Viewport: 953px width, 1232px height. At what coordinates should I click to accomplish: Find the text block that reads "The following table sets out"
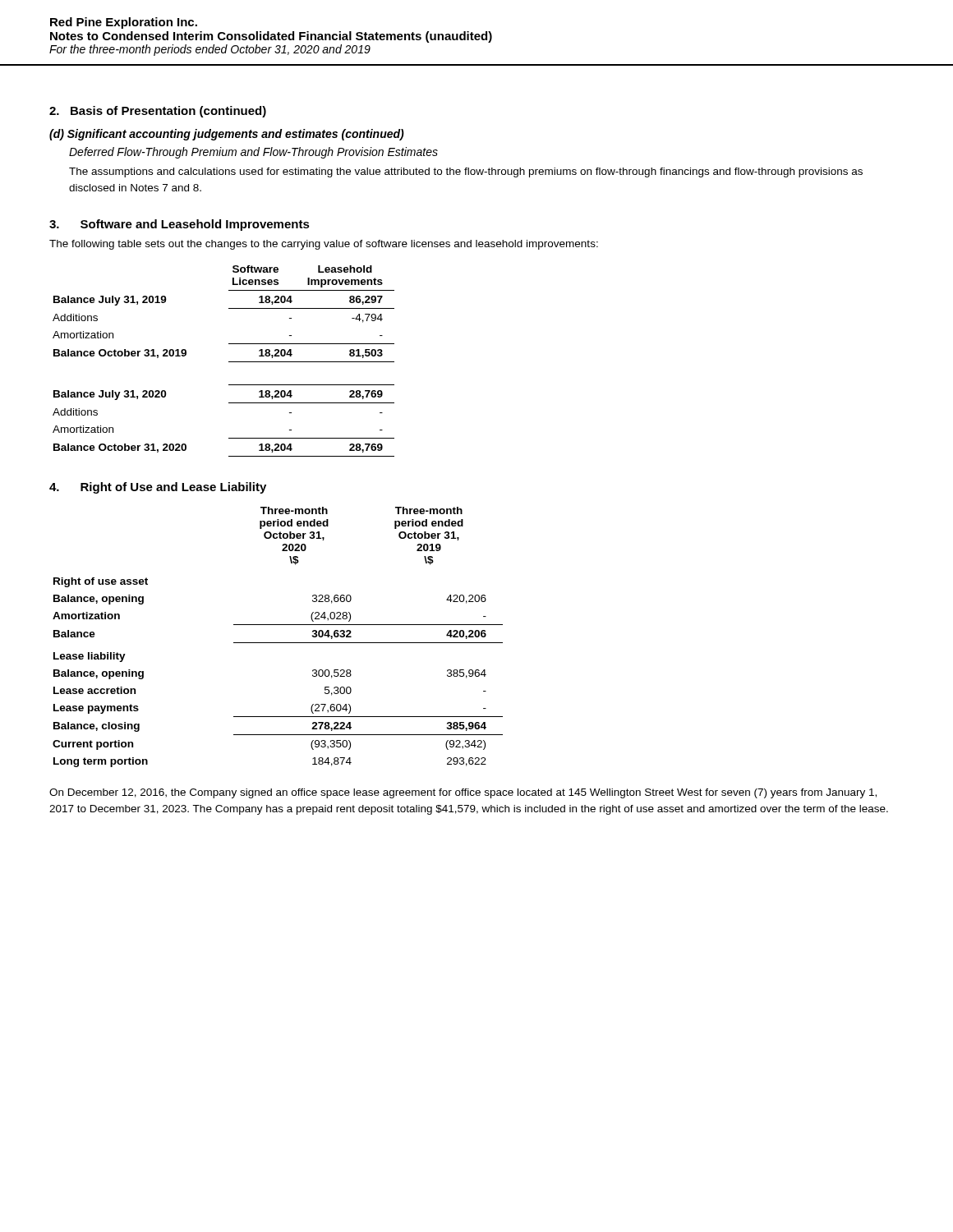324,243
